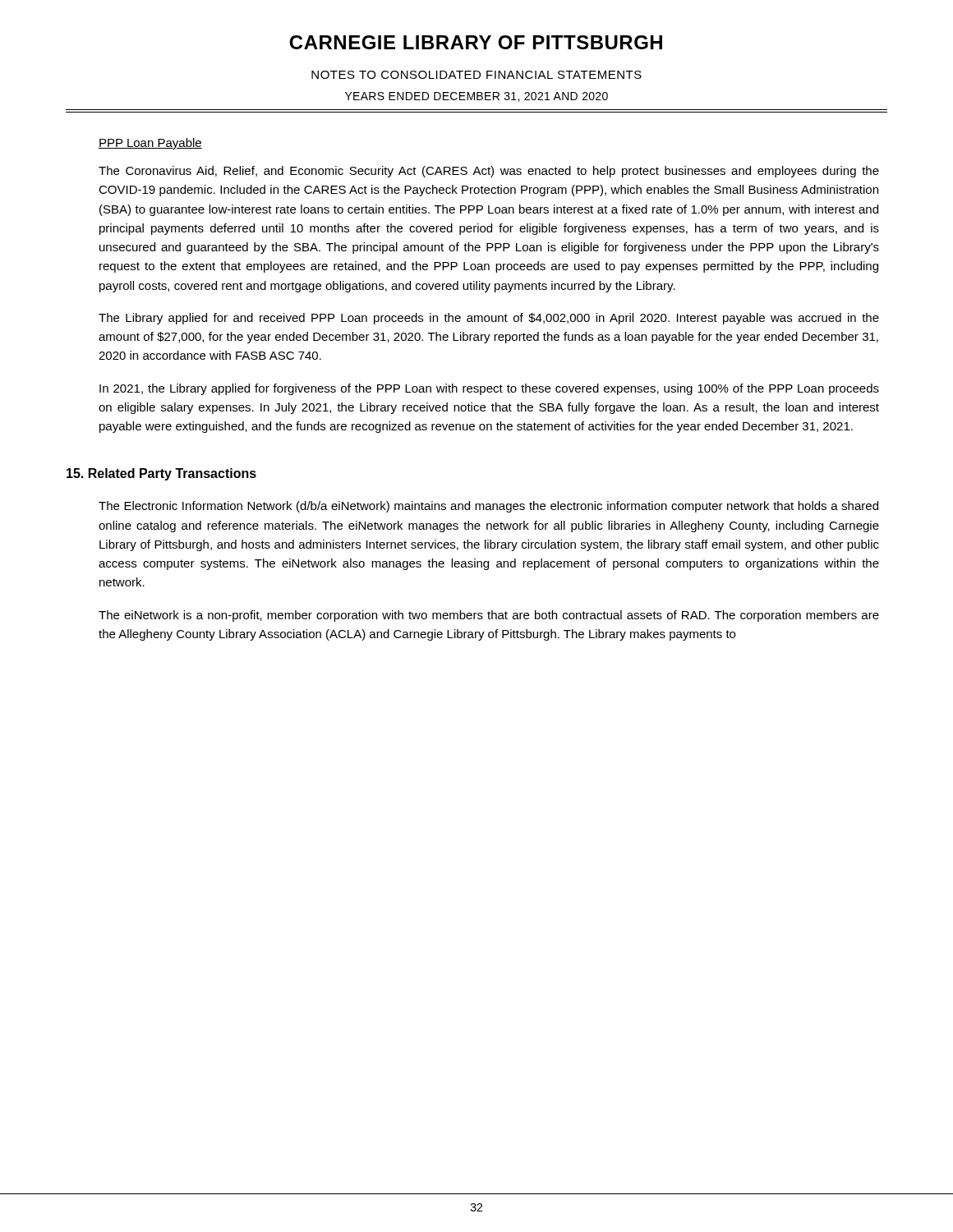Locate the text block with the text "The Electronic Information Network (d/b/a eiNetwork)"
Image resolution: width=953 pixels, height=1232 pixels.
click(489, 544)
